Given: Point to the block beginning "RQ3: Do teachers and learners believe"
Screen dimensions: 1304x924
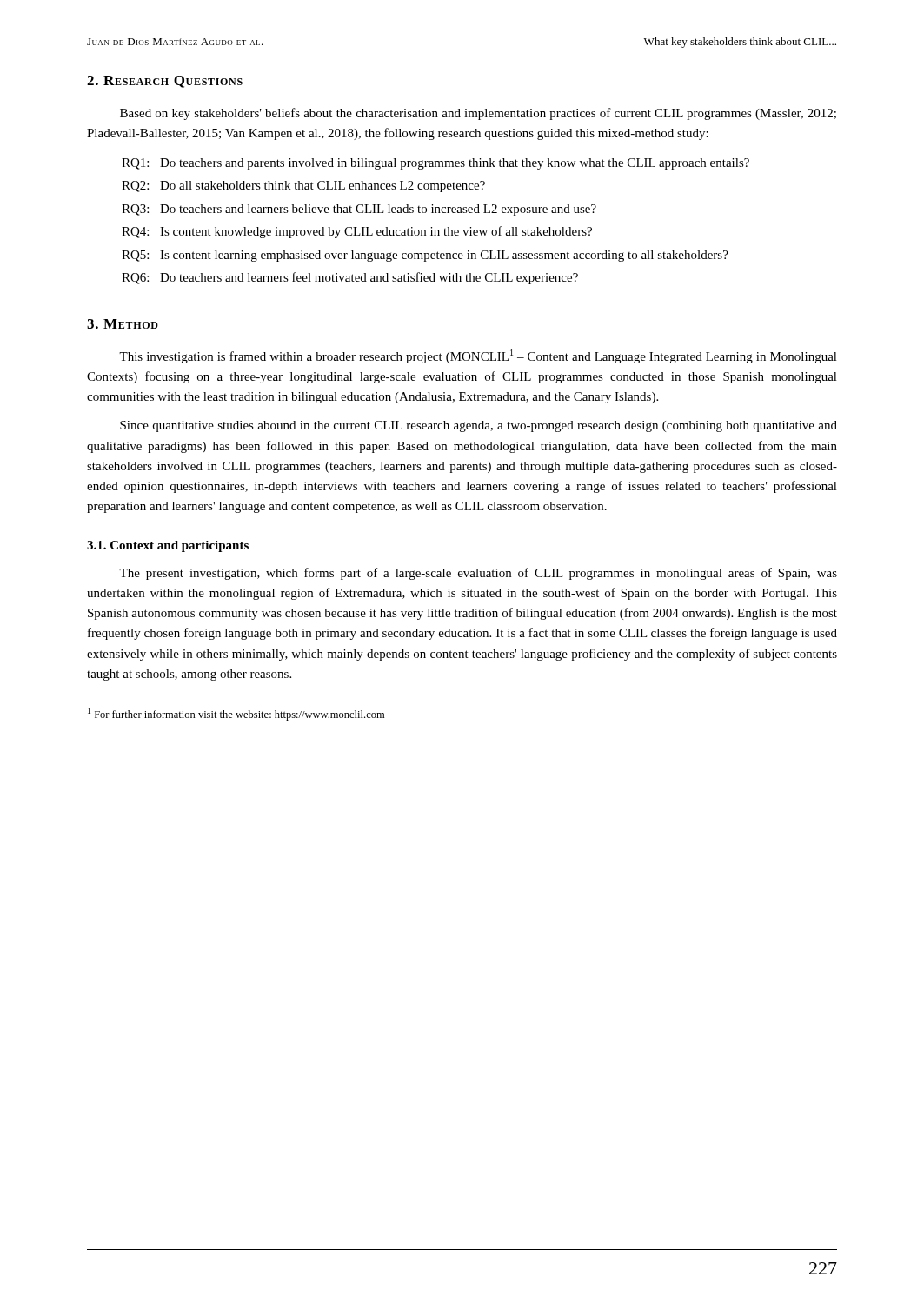Looking at the screenshot, I should pos(479,208).
